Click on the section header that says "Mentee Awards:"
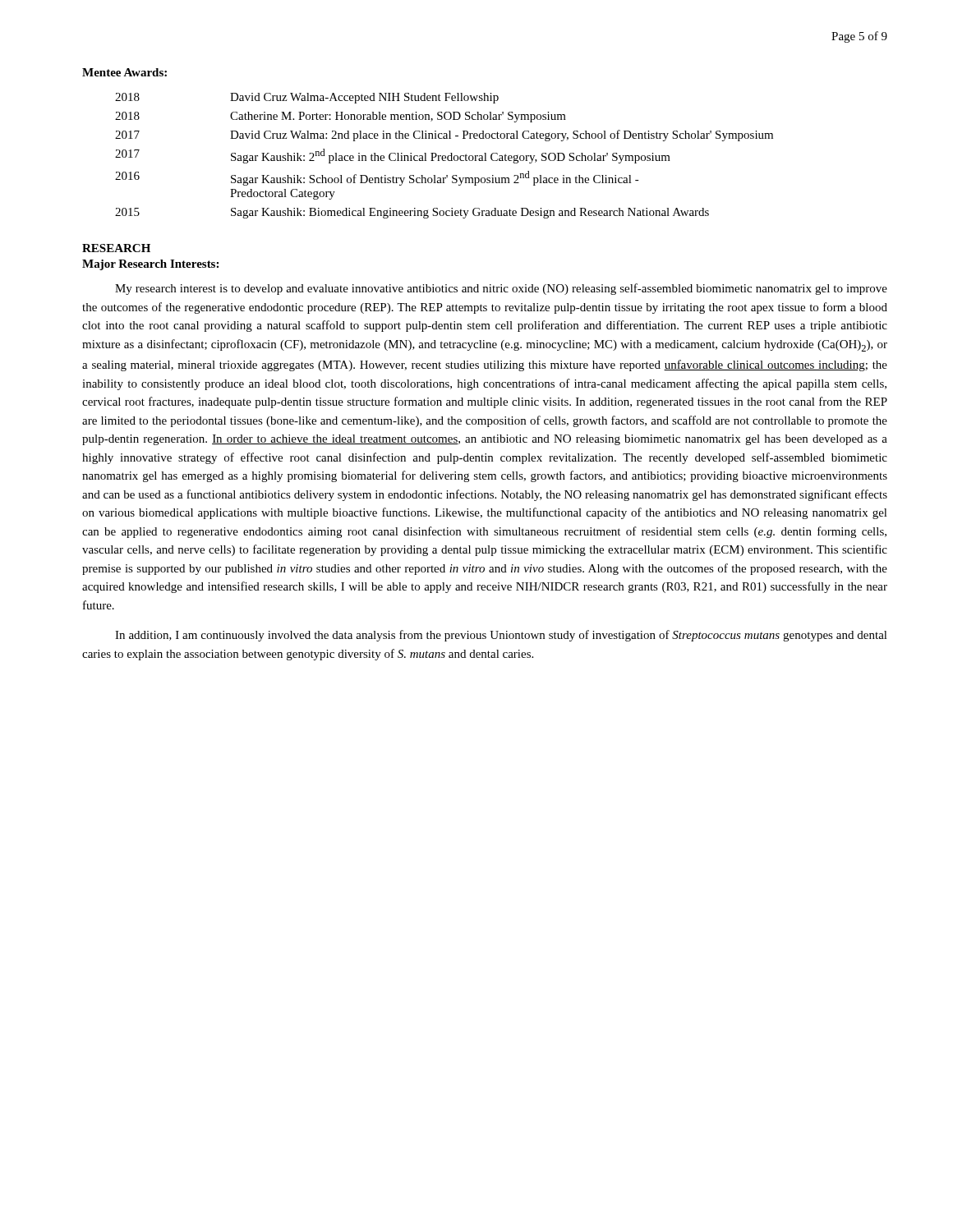Viewport: 953px width, 1232px height. point(125,72)
